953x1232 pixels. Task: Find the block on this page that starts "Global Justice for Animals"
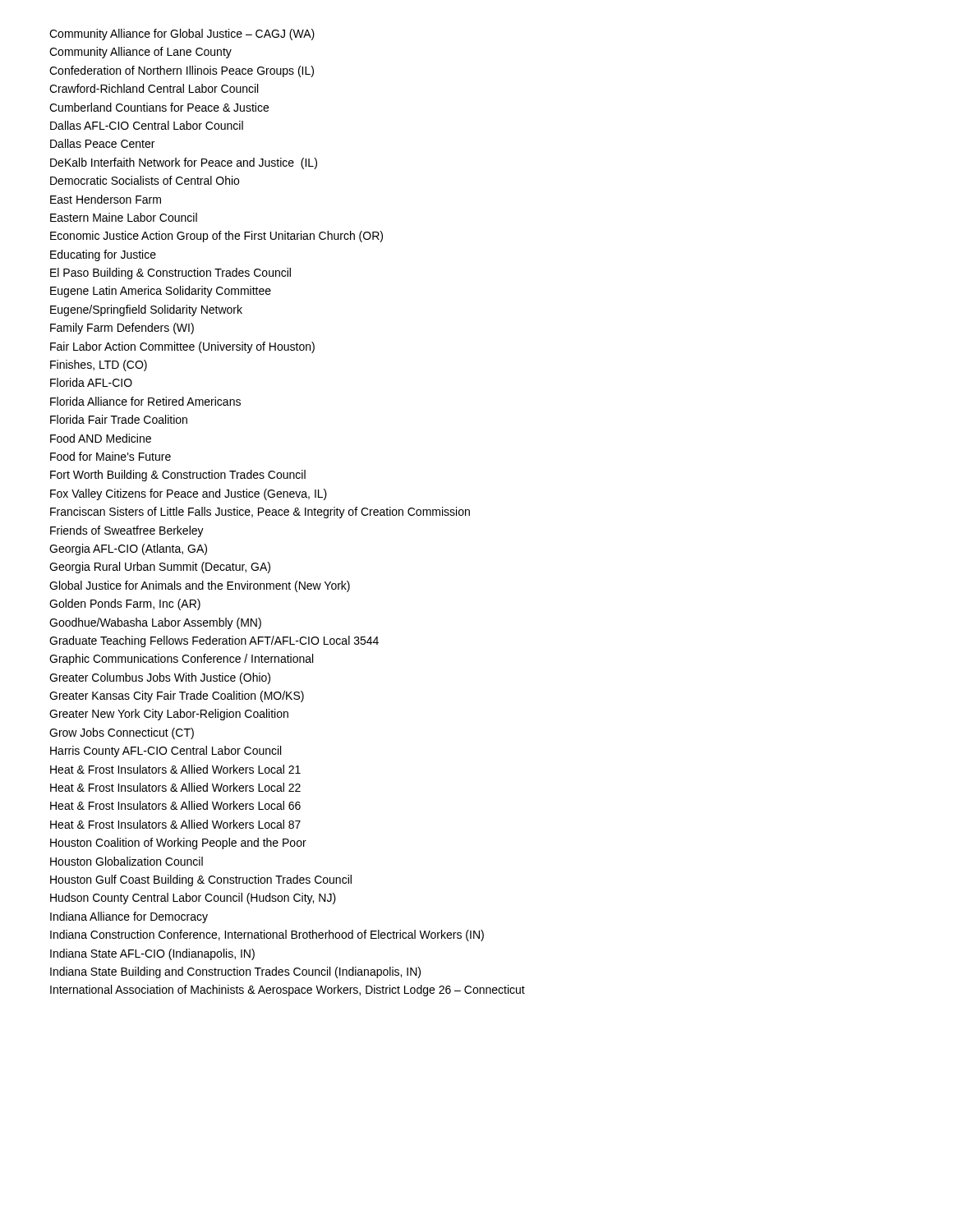(200, 585)
